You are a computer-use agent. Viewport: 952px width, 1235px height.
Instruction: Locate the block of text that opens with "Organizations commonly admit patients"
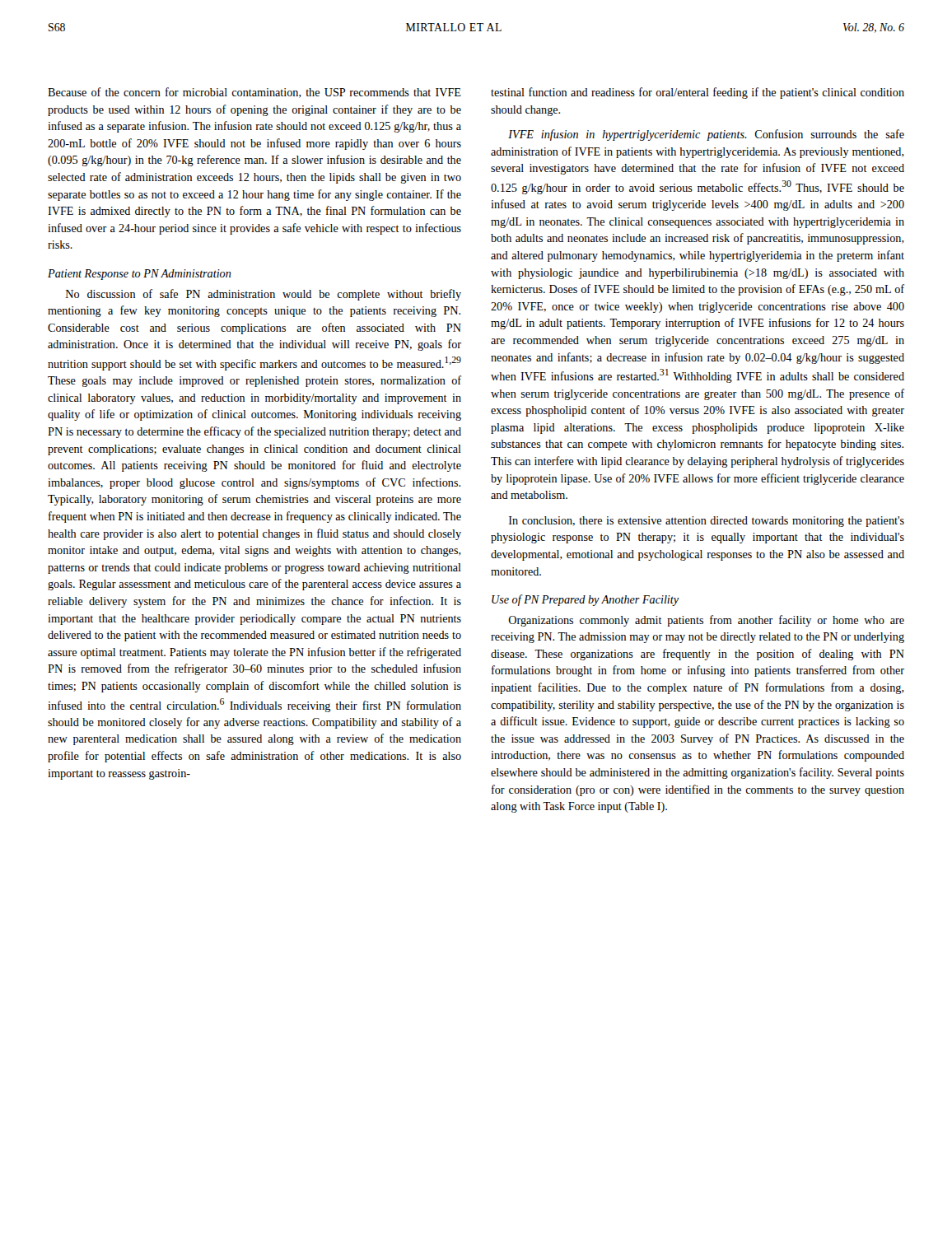[x=698, y=713]
